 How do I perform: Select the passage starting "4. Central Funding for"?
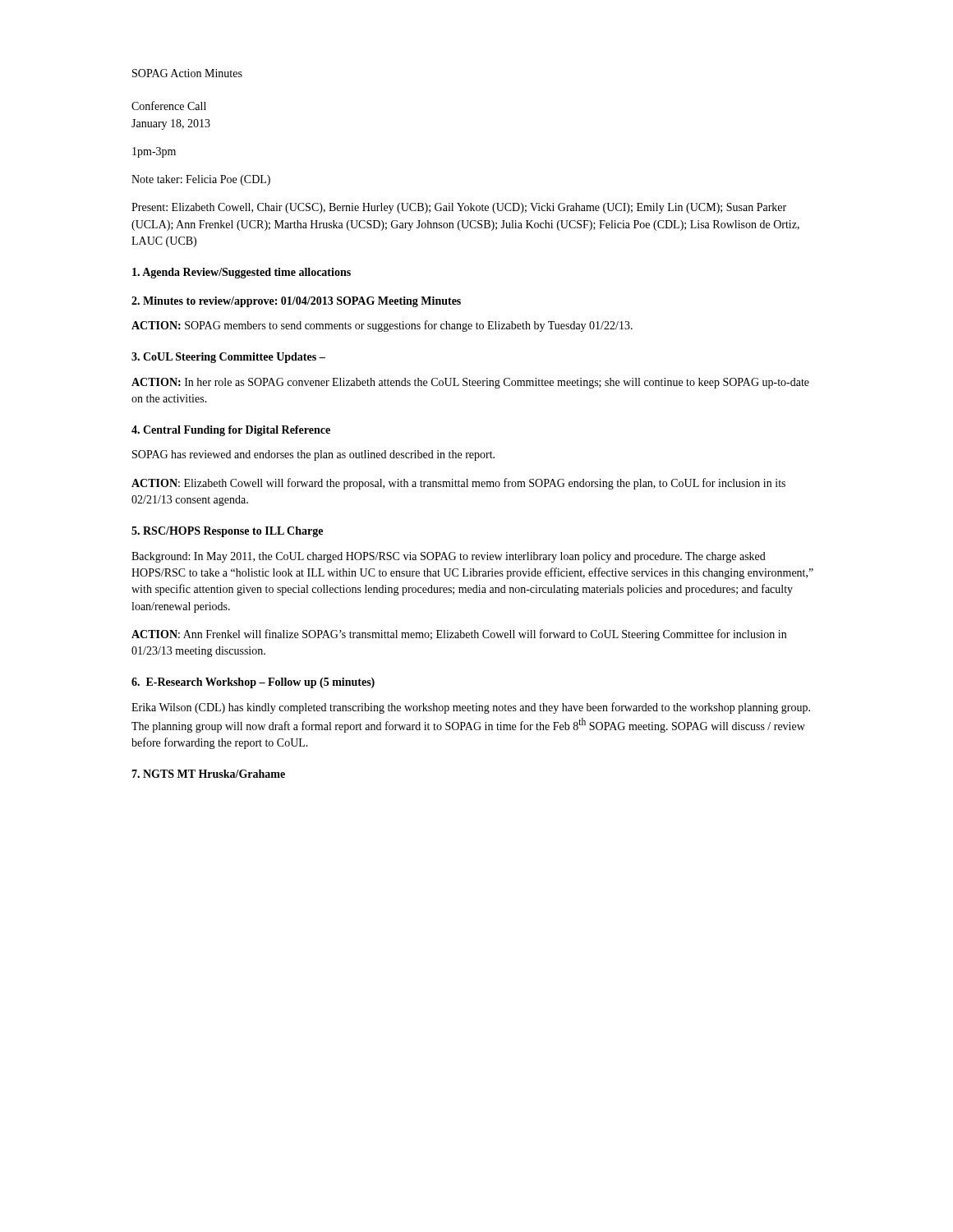pyautogui.click(x=231, y=431)
